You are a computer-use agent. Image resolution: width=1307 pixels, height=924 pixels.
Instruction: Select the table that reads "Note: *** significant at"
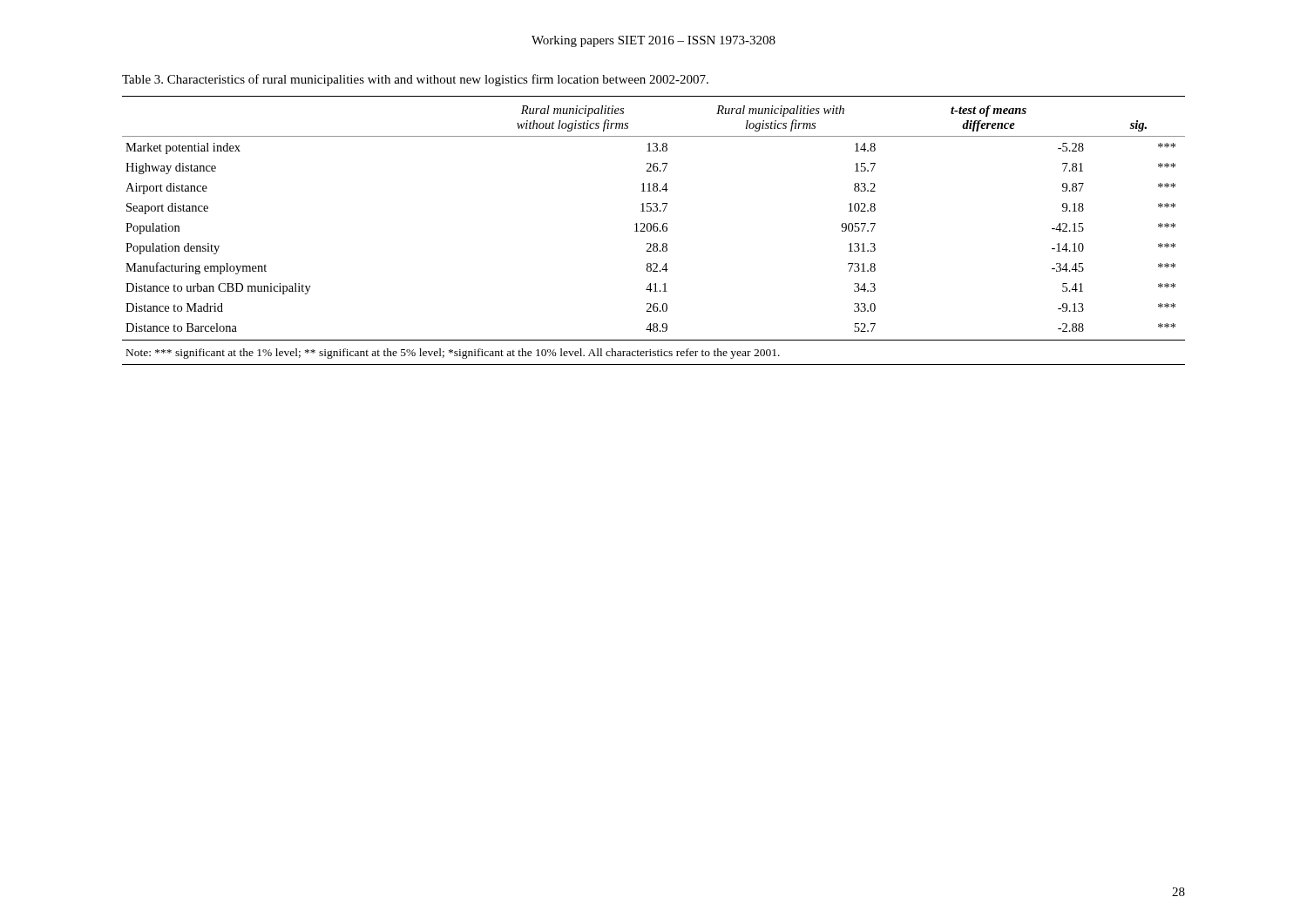654,230
